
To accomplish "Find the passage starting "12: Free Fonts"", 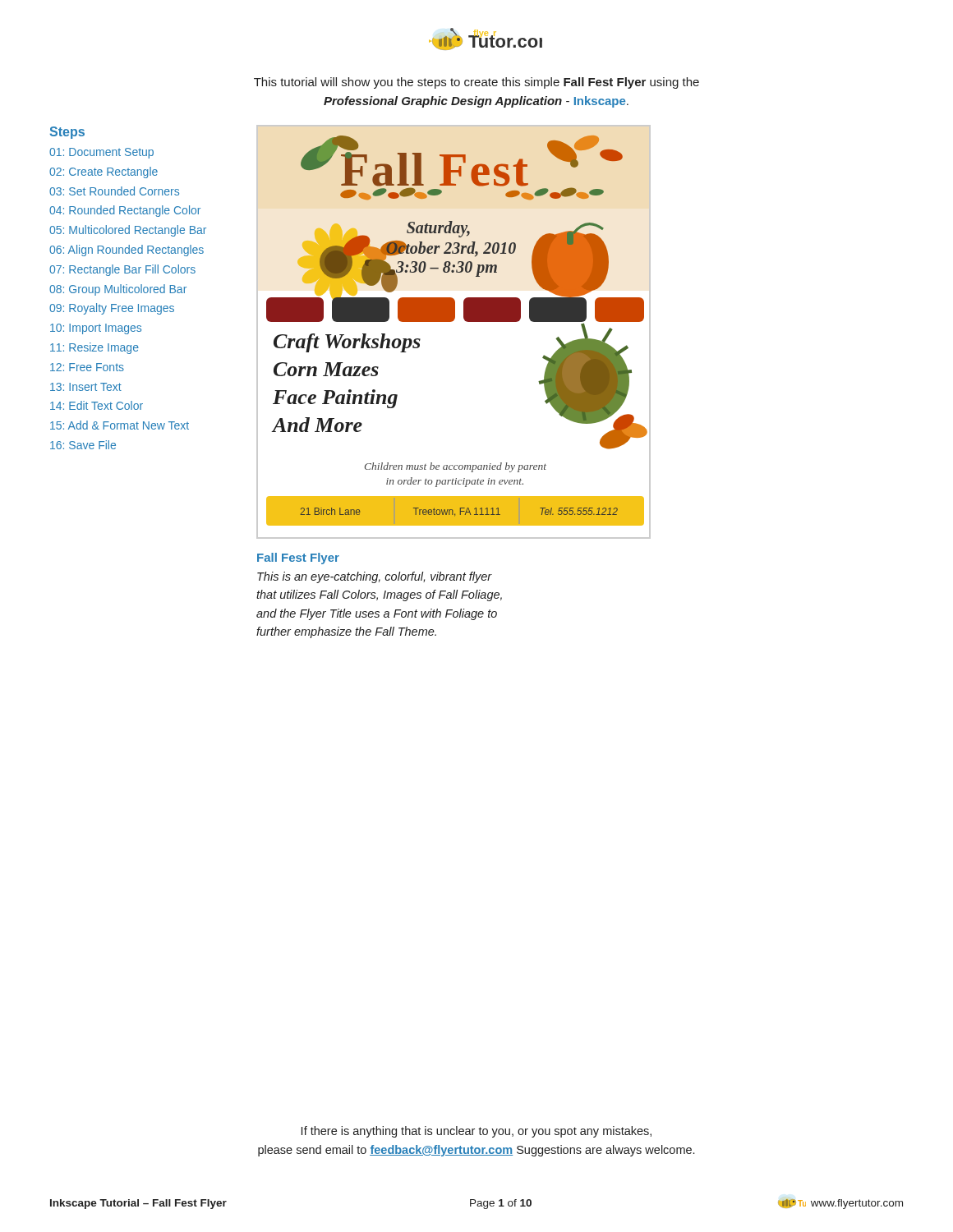I will pos(87,367).
